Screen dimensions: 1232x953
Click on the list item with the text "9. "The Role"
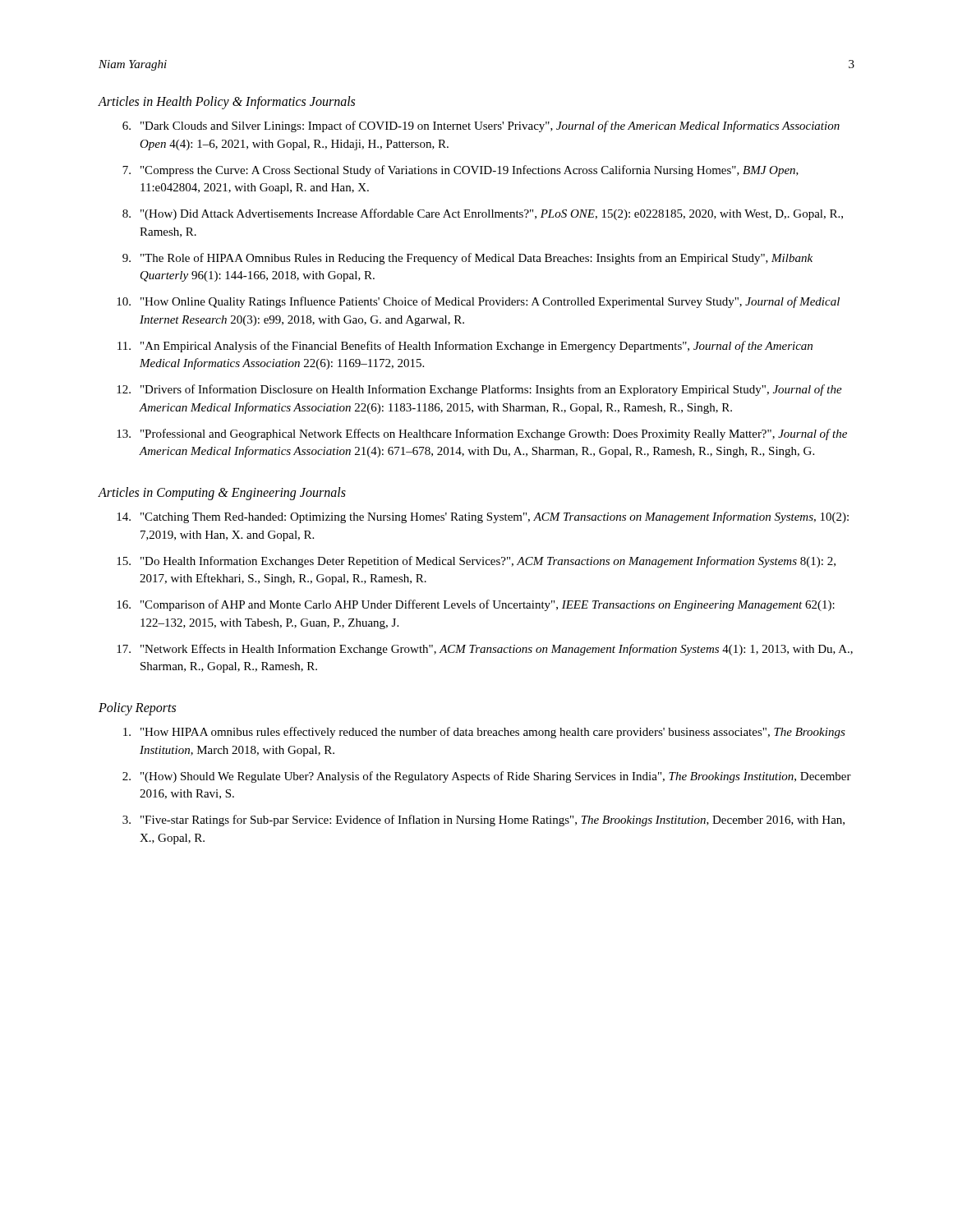[x=476, y=267]
